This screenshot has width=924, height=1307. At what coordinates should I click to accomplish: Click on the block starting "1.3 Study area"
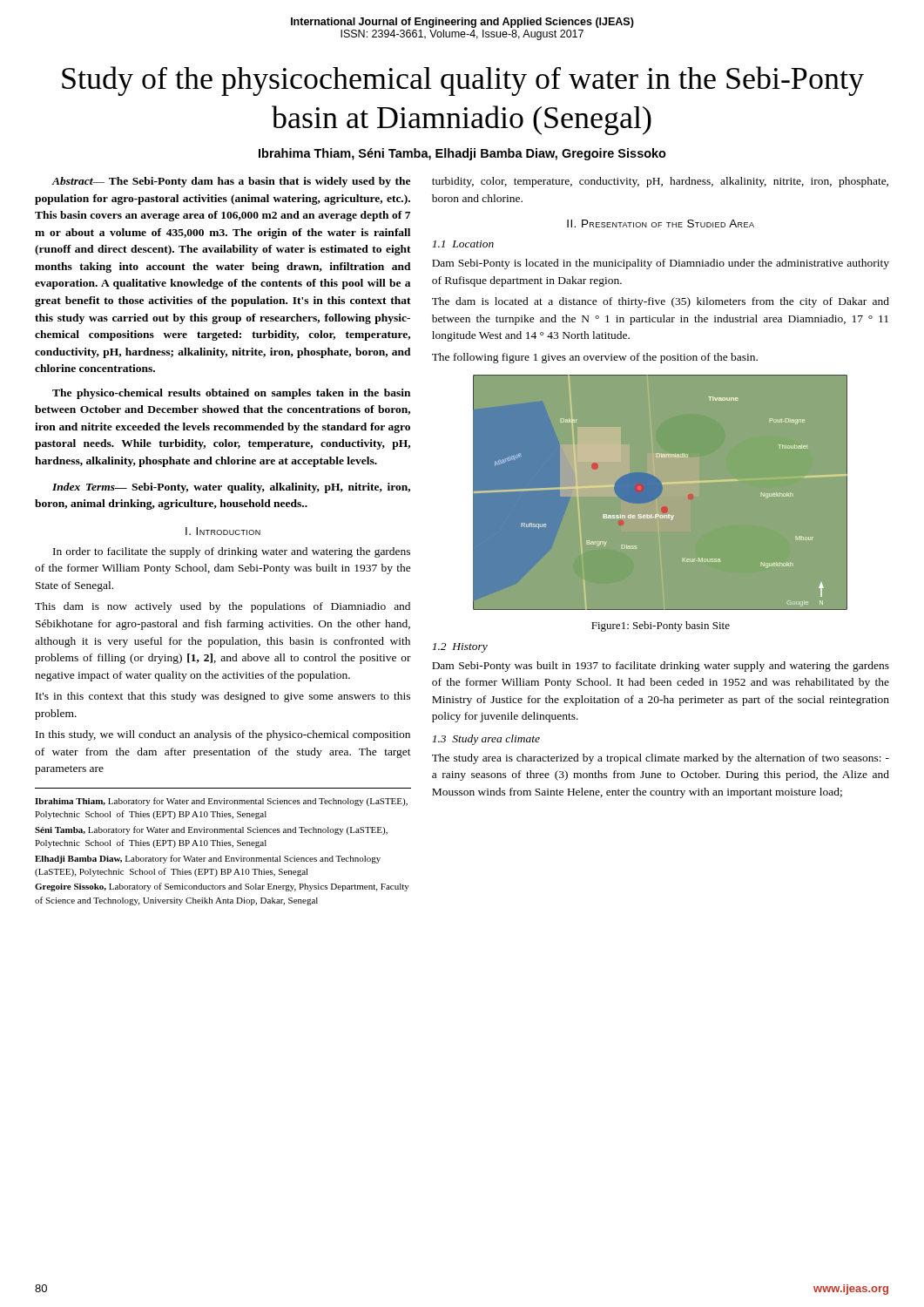click(486, 738)
